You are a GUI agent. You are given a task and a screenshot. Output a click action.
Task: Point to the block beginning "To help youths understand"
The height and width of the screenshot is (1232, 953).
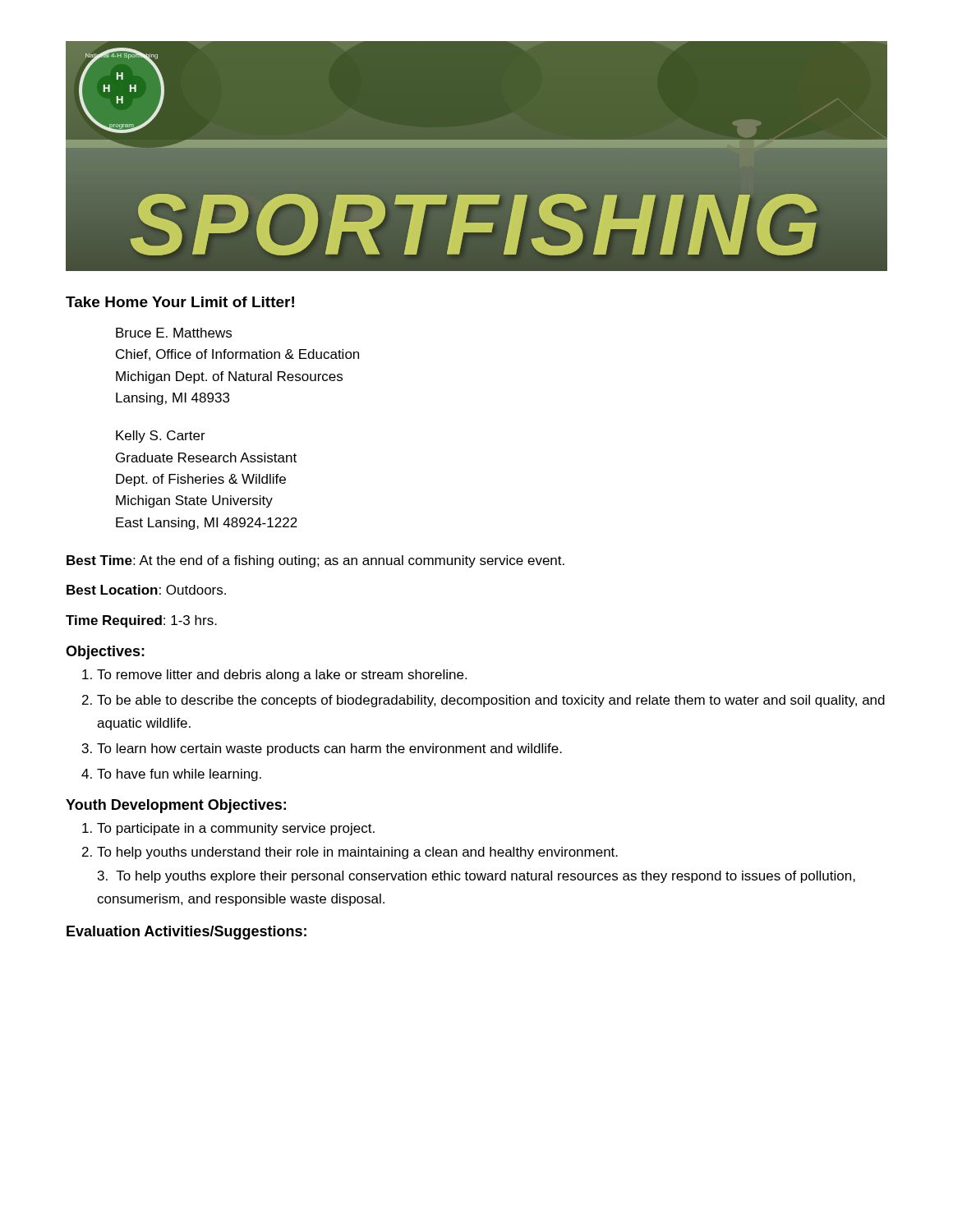476,852
